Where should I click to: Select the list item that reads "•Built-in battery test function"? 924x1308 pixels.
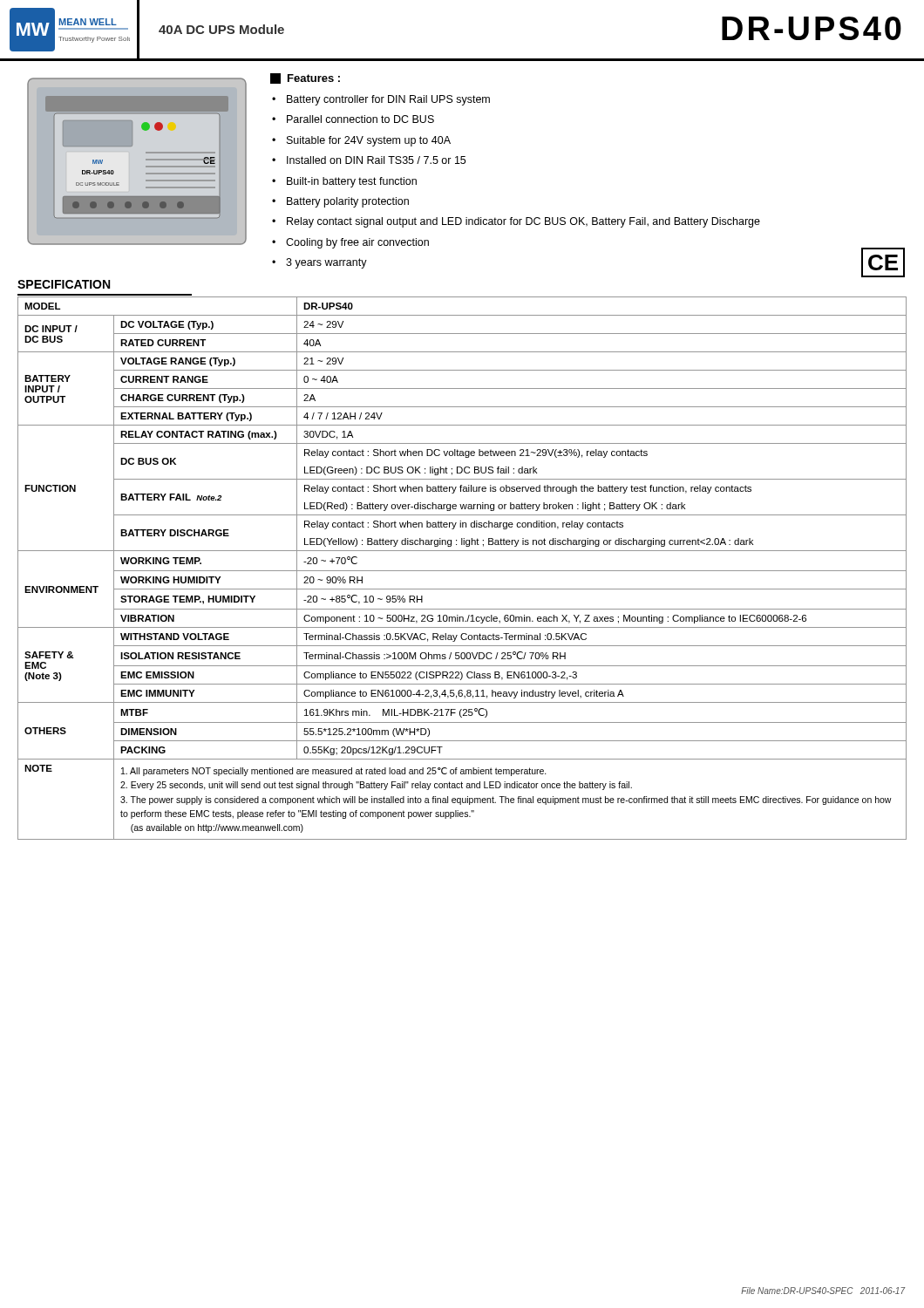tap(345, 181)
